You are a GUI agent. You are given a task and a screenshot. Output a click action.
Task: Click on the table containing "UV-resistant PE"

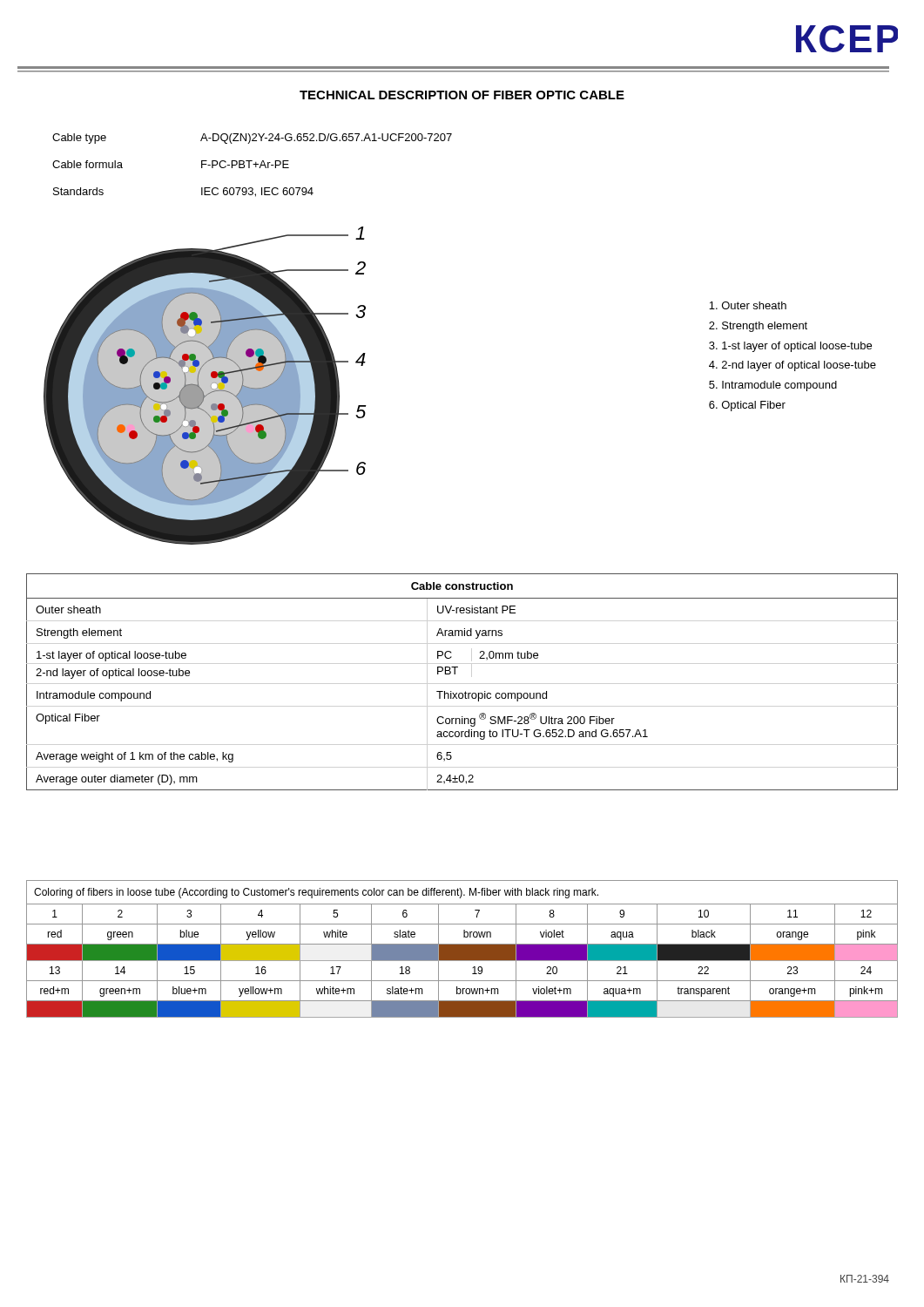pos(462,682)
